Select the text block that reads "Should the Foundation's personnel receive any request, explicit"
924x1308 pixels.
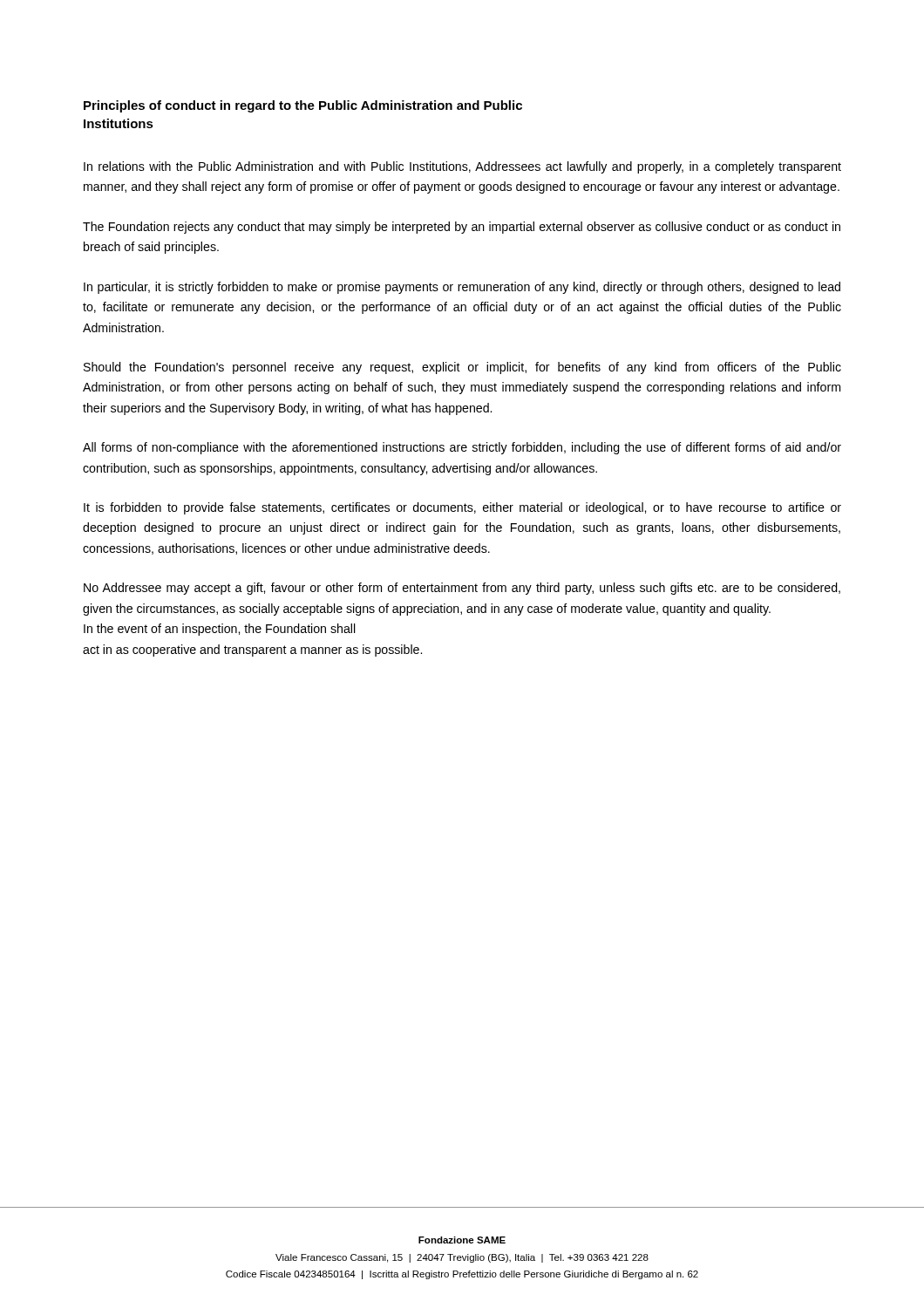(462, 387)
